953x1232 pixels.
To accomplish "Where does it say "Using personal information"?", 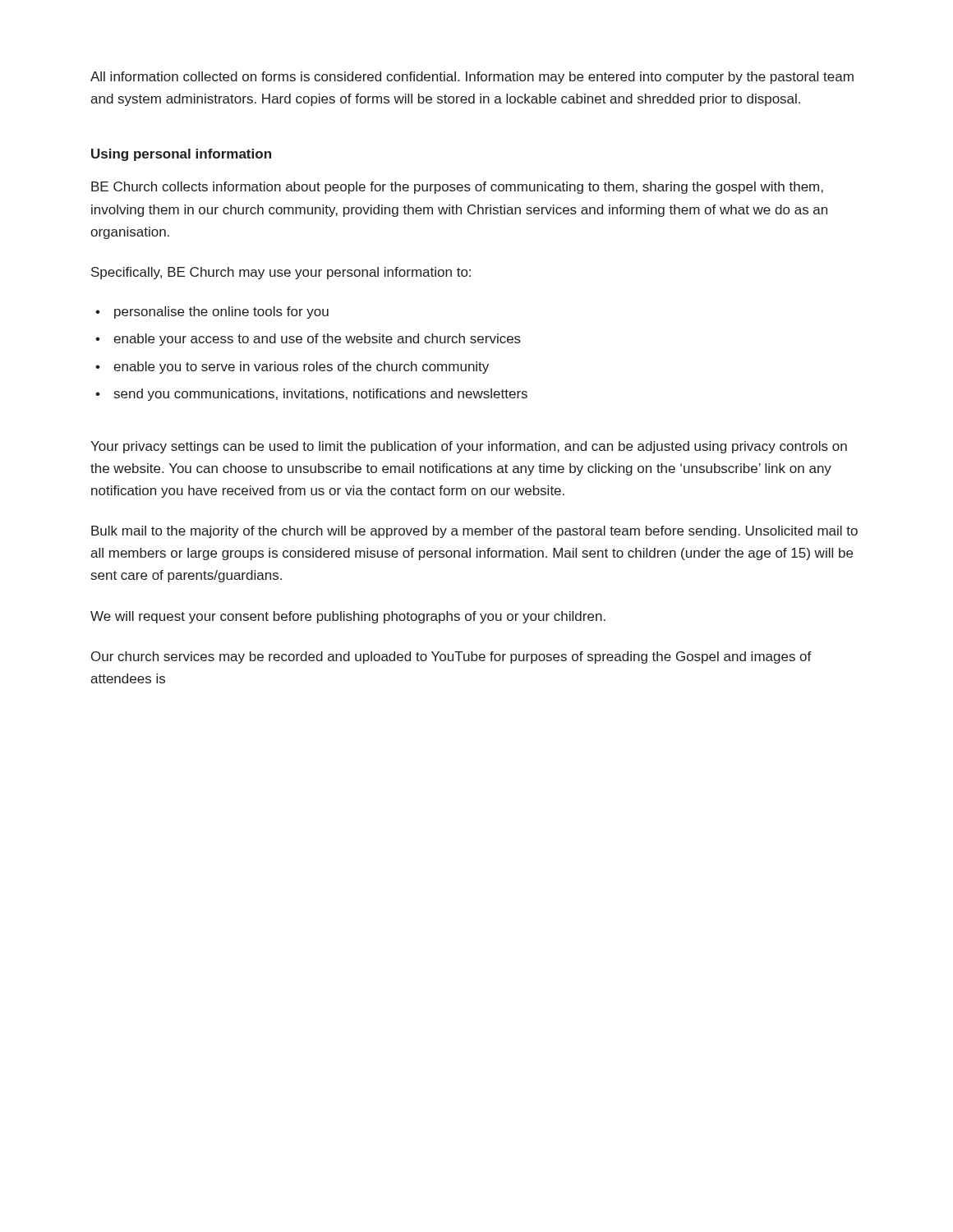I will 181,154.
